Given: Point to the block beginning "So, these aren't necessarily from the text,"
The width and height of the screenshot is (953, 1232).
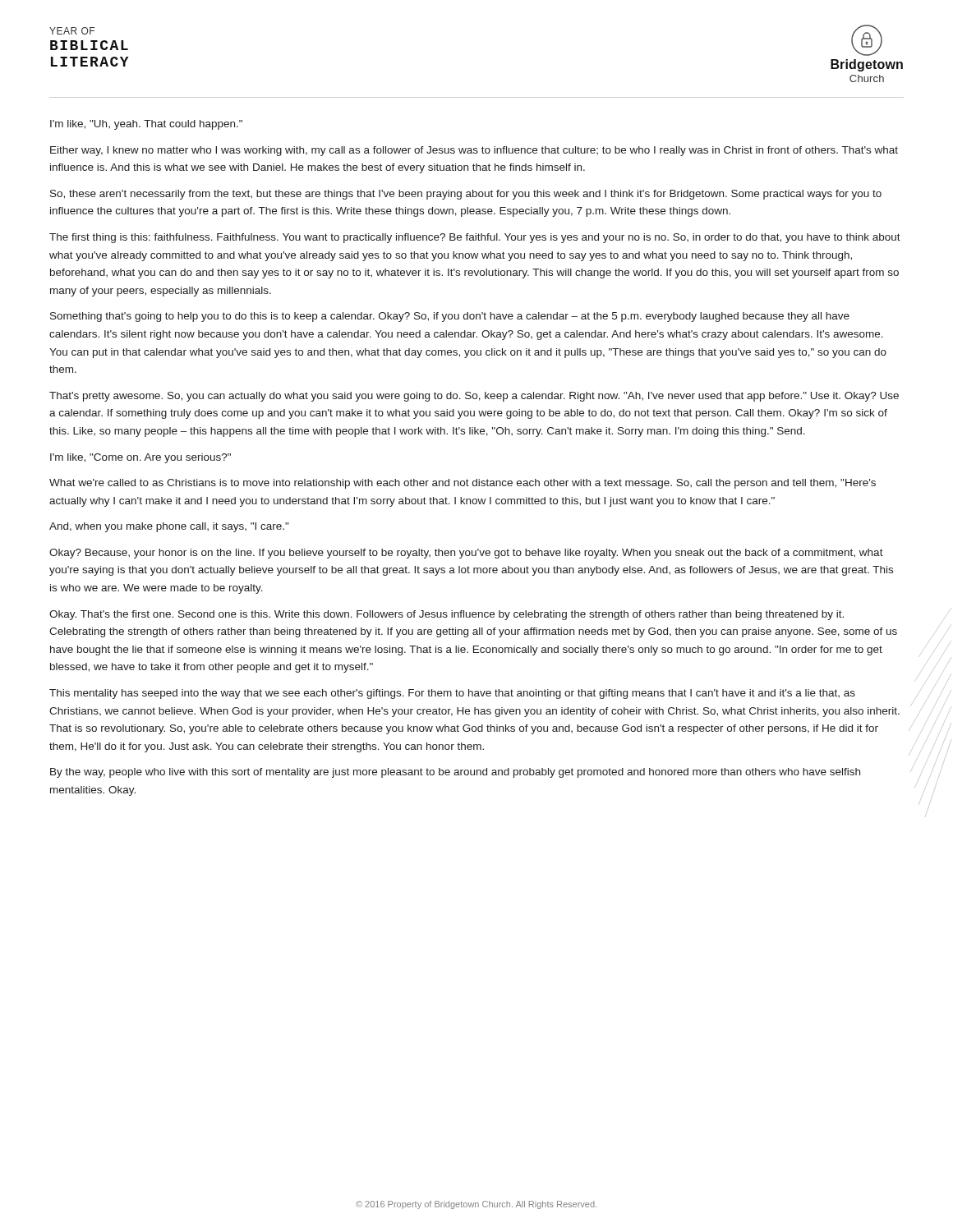Looking at the screenshot, I should click(x=476, y=202).
